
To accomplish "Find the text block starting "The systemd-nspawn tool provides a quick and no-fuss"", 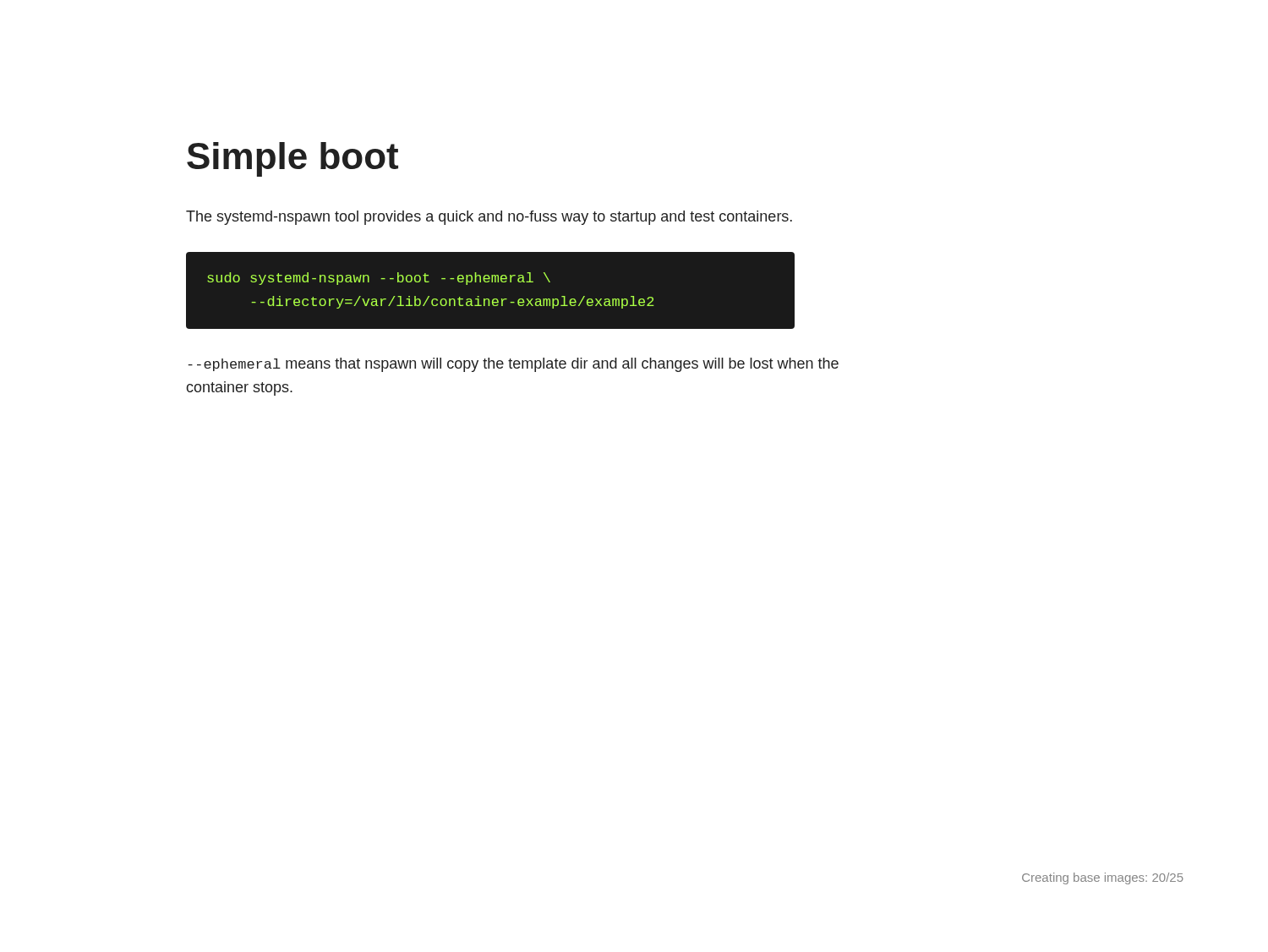I will (x=490, y=216).
